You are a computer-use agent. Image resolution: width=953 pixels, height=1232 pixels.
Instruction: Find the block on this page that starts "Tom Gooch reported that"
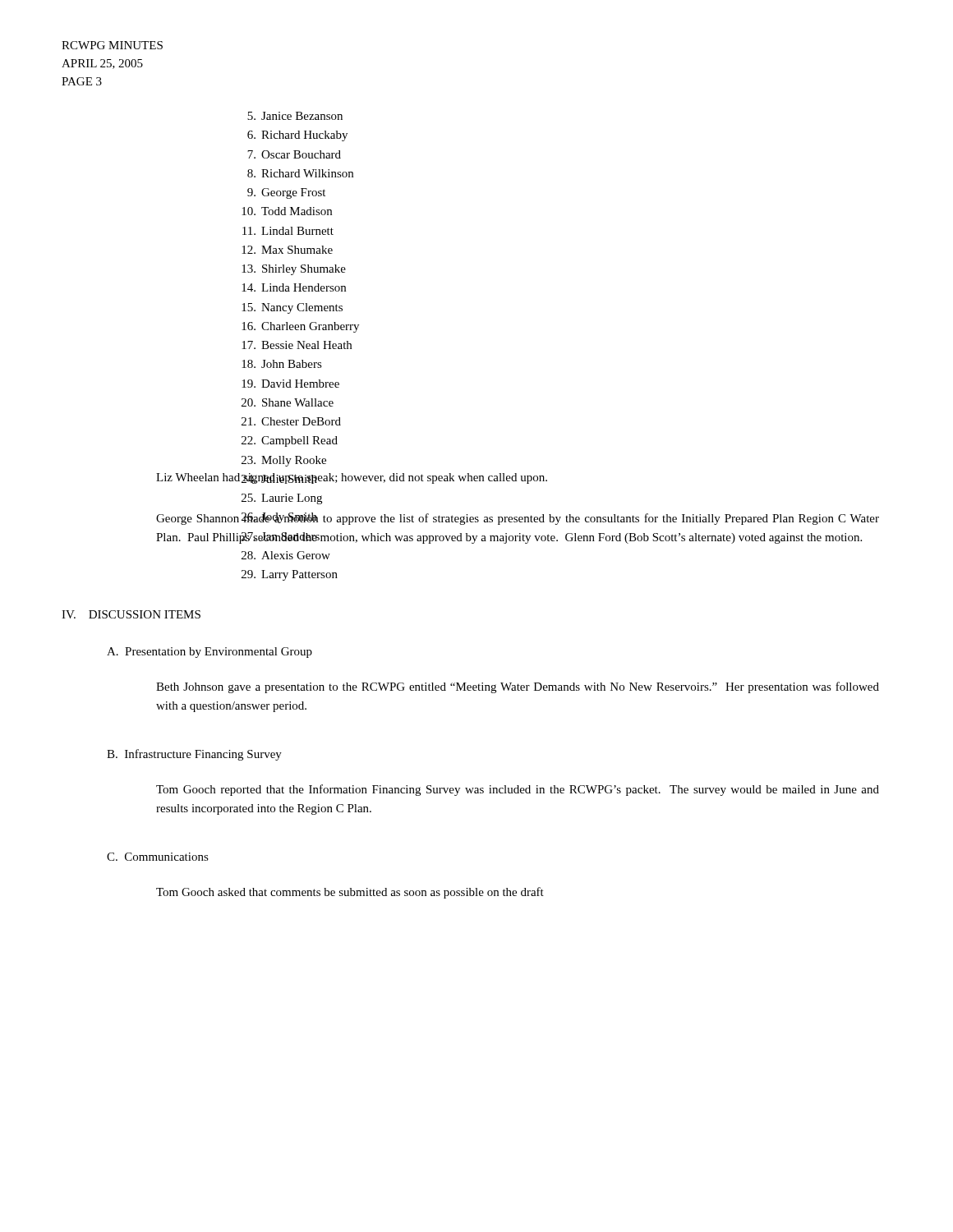click(x=518, y=799)
